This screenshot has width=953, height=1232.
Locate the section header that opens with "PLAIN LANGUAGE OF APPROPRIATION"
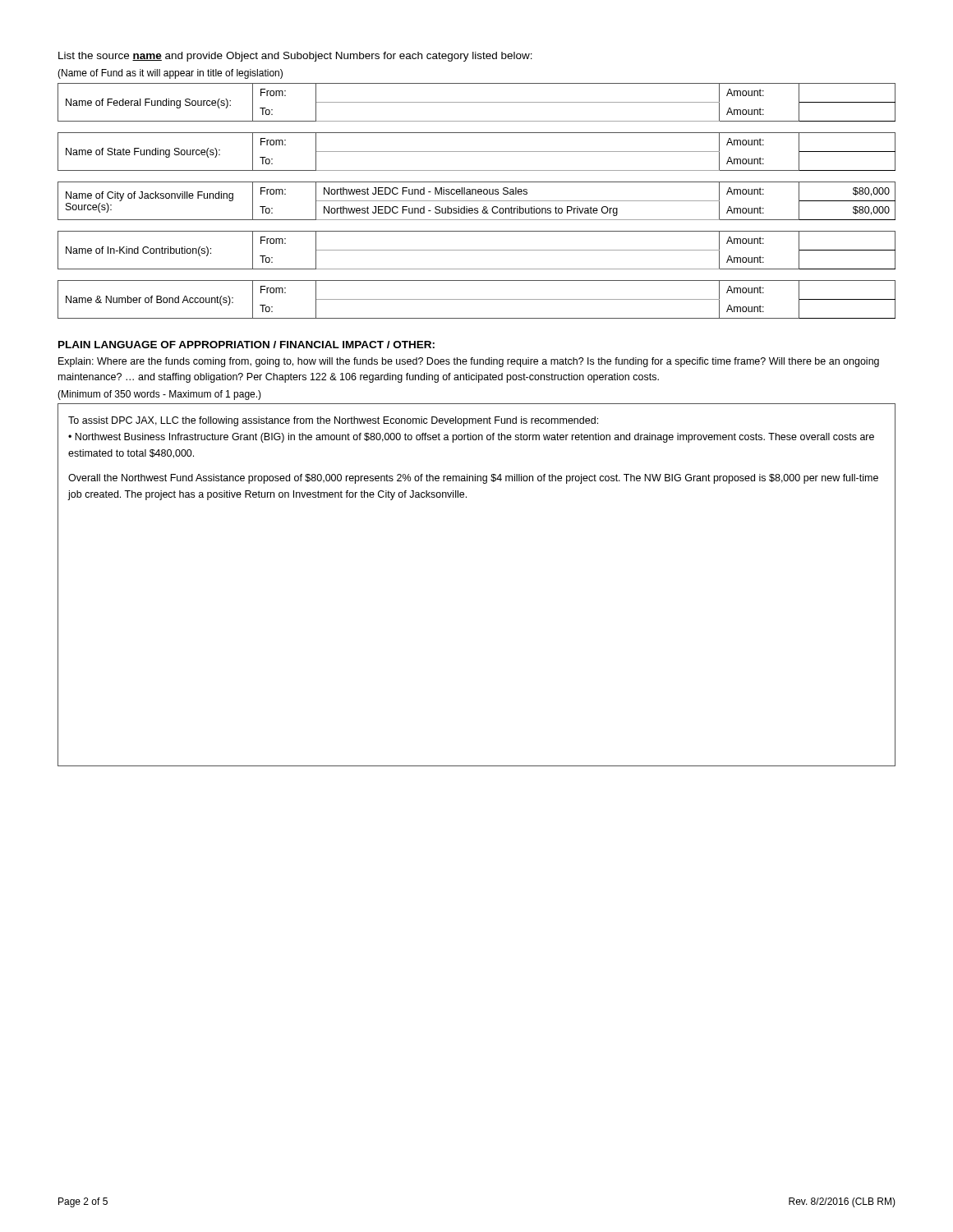click(246, 345)
